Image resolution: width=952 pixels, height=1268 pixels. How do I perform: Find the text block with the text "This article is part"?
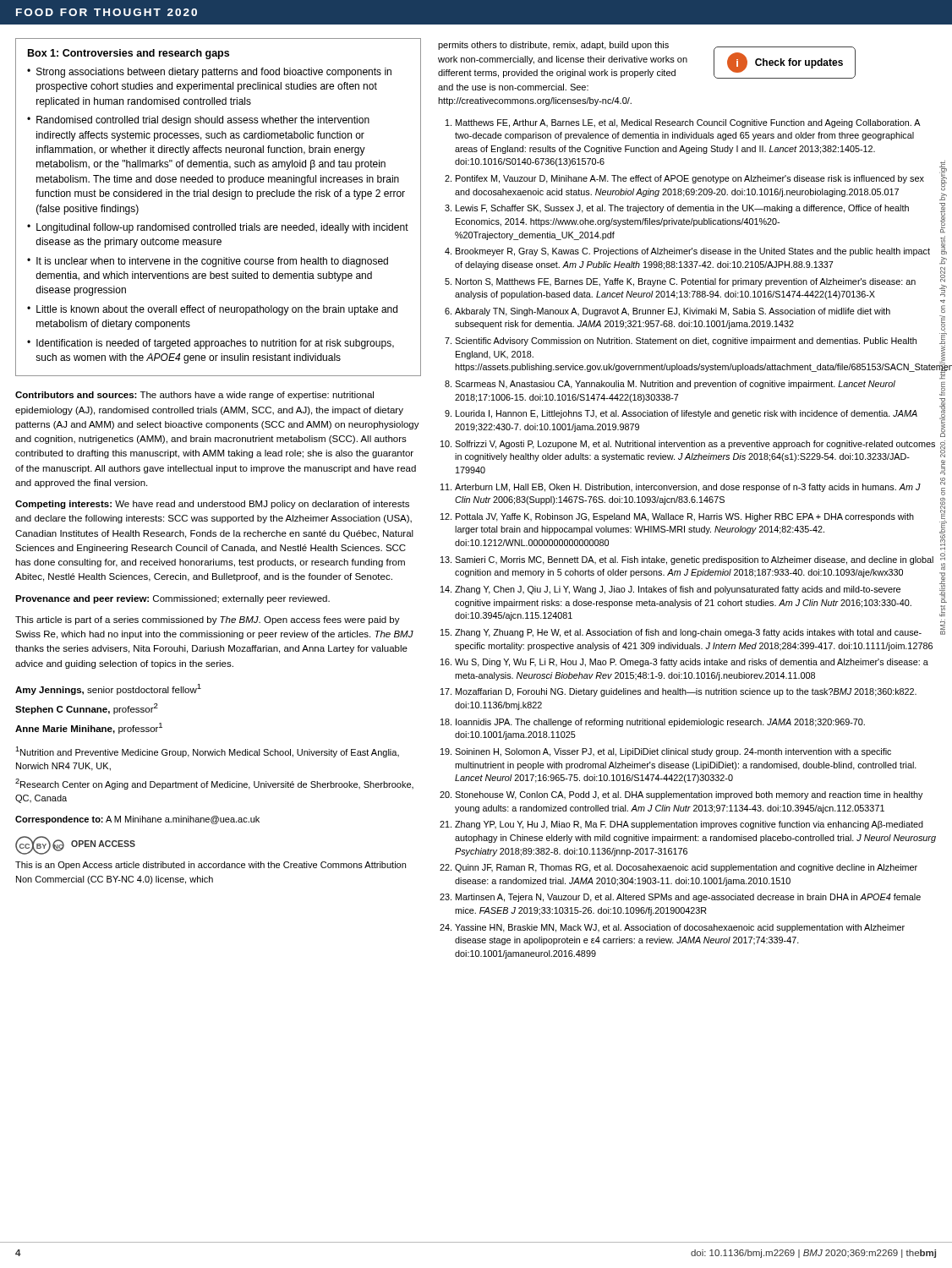click(x=214, y=641)
